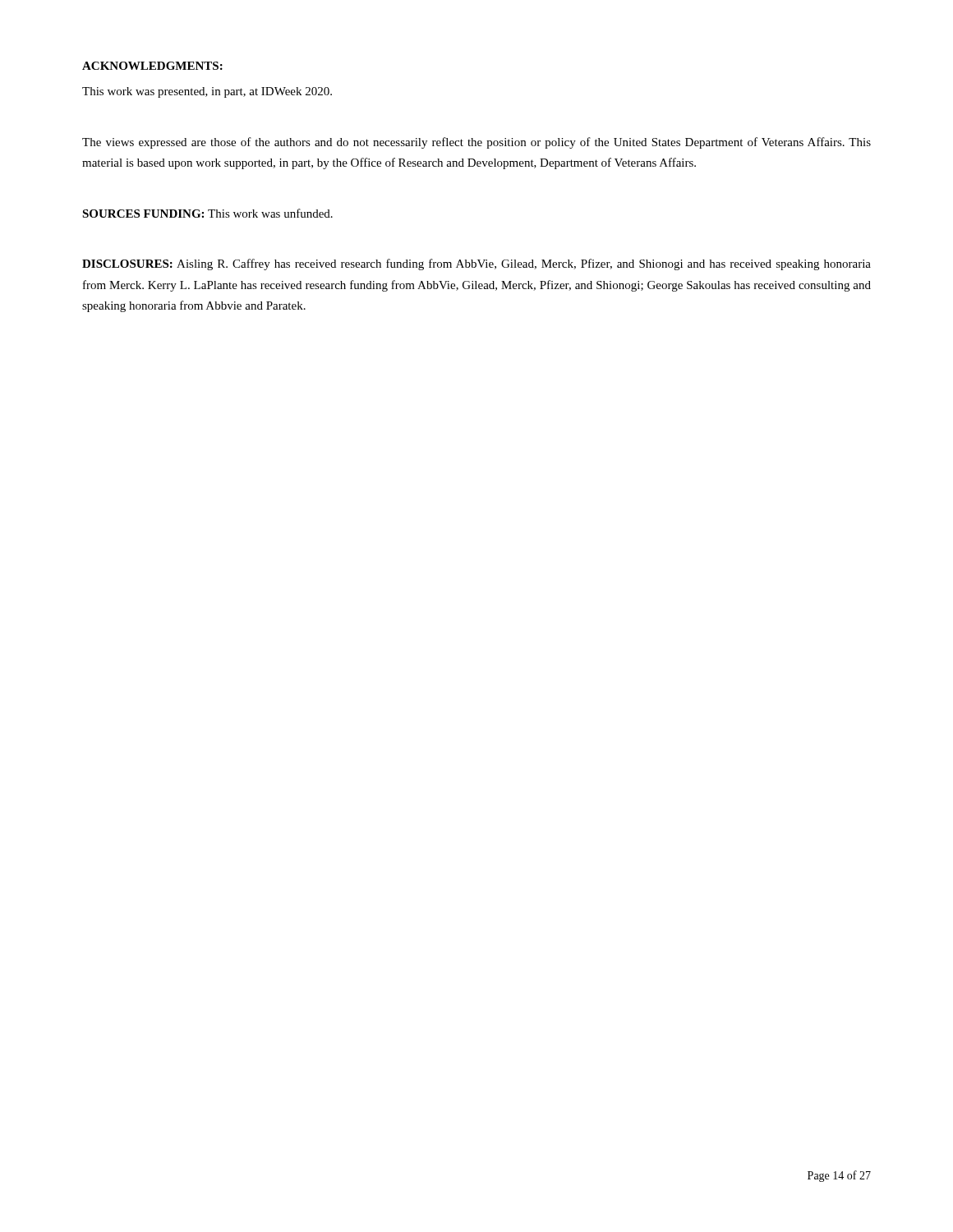Click on the text block that says "This work was presented, in part, at IDWeek"
Image resolution: width=953 pixels, height=1232 pixels.
[x=207, y=91]
